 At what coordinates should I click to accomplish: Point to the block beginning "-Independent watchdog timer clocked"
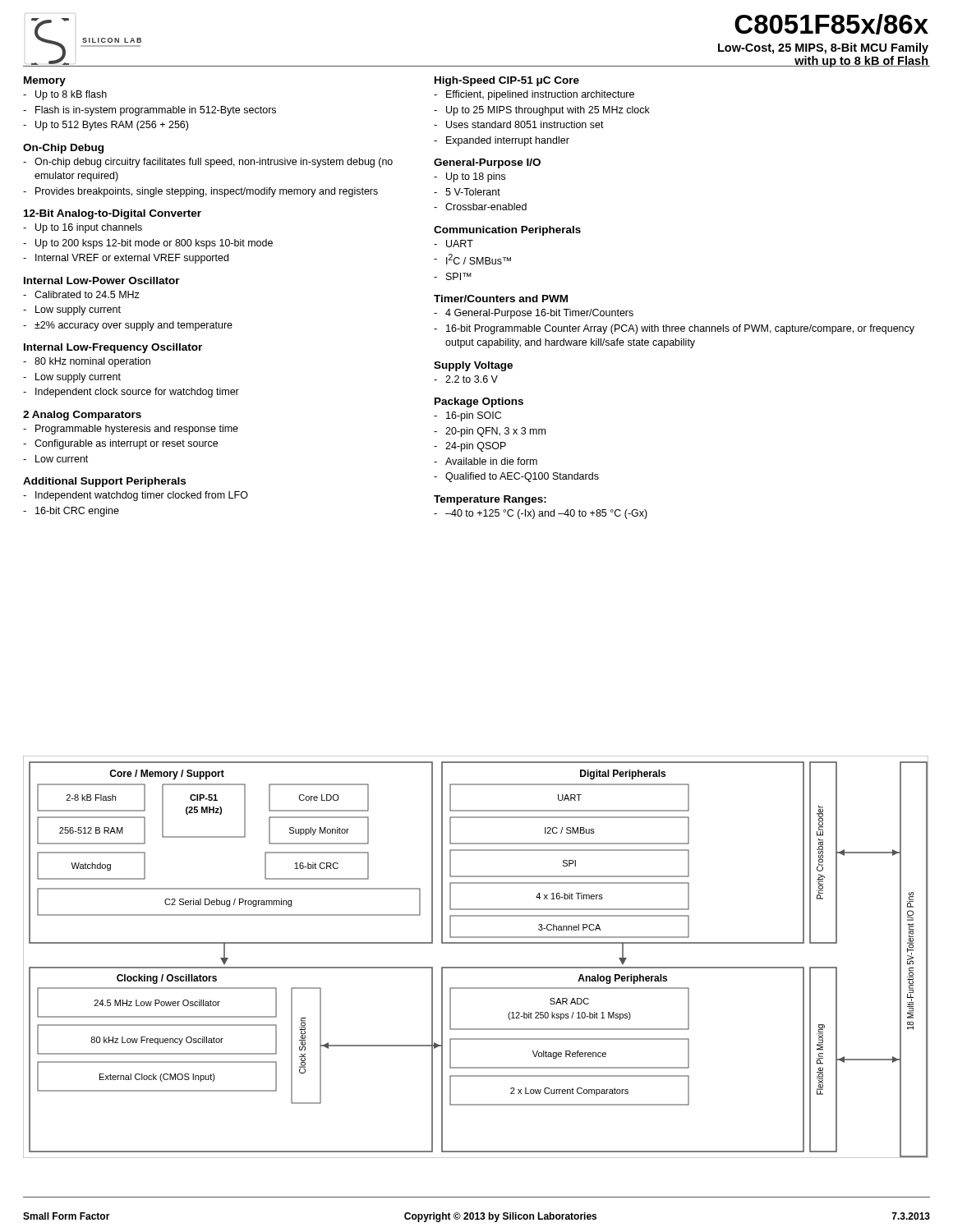click(x=135, y=496)
